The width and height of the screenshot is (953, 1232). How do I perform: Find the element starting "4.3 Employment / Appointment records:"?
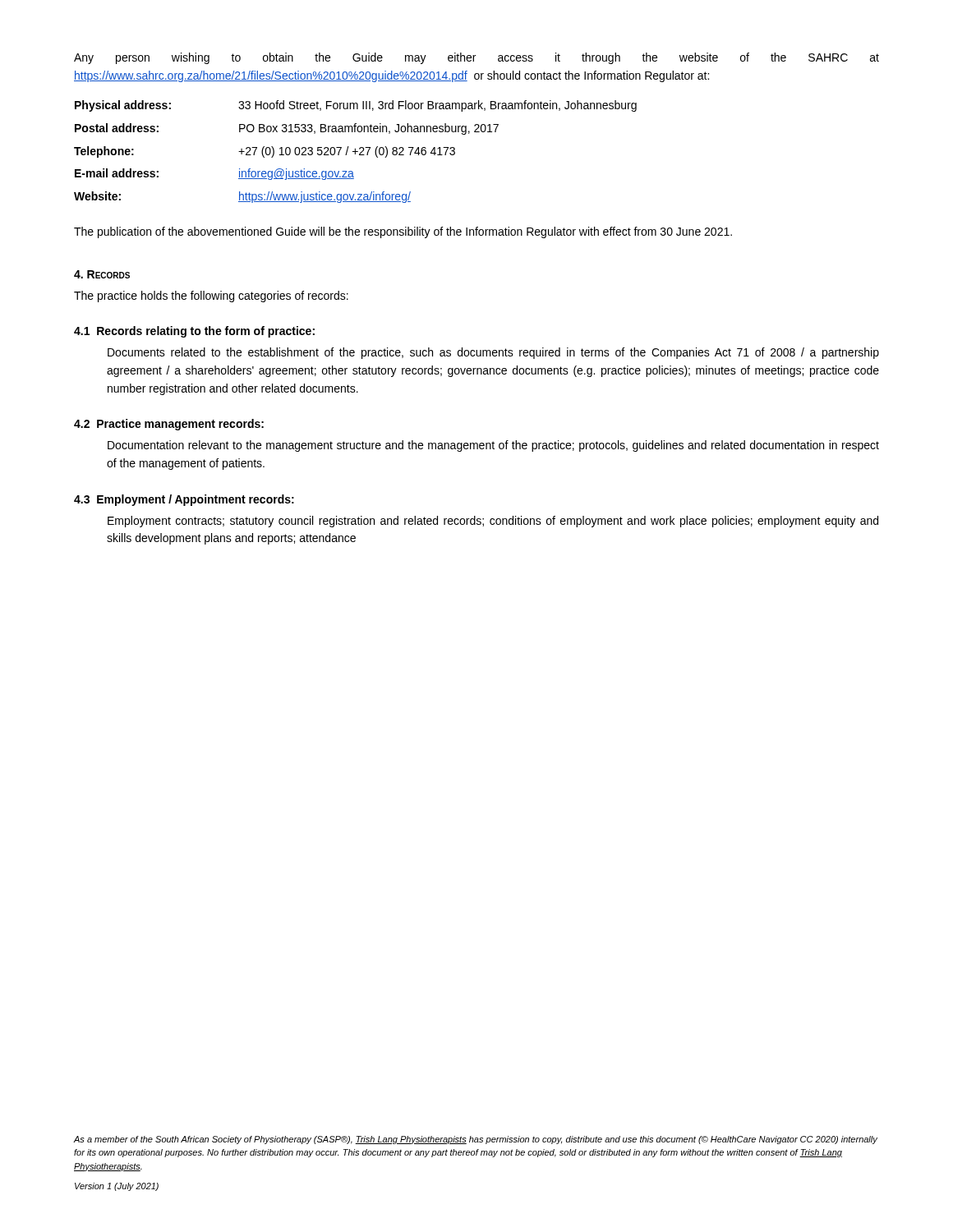(184, 499)
